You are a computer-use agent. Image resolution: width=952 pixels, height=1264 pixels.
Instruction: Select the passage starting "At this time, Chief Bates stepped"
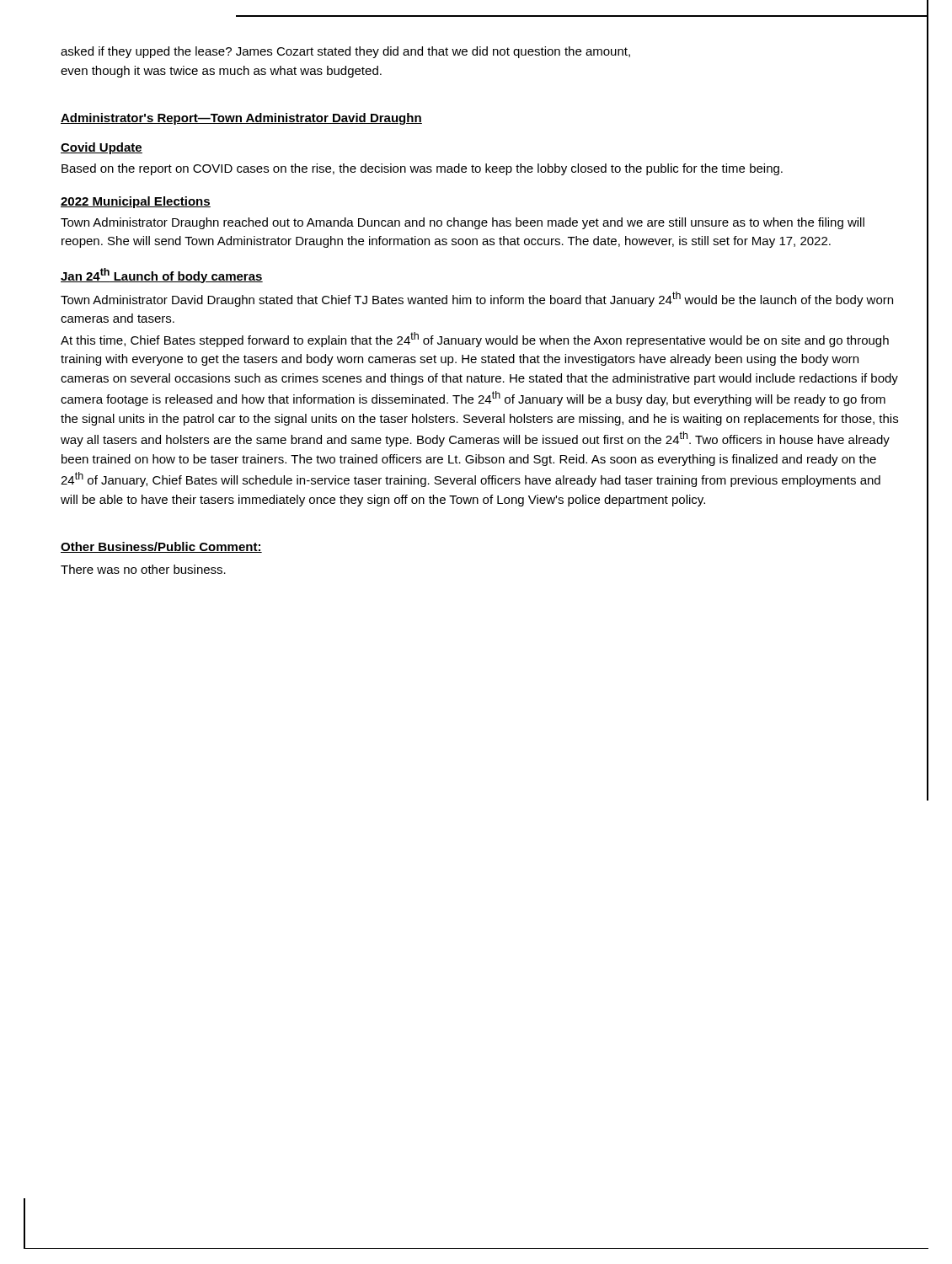481,419
